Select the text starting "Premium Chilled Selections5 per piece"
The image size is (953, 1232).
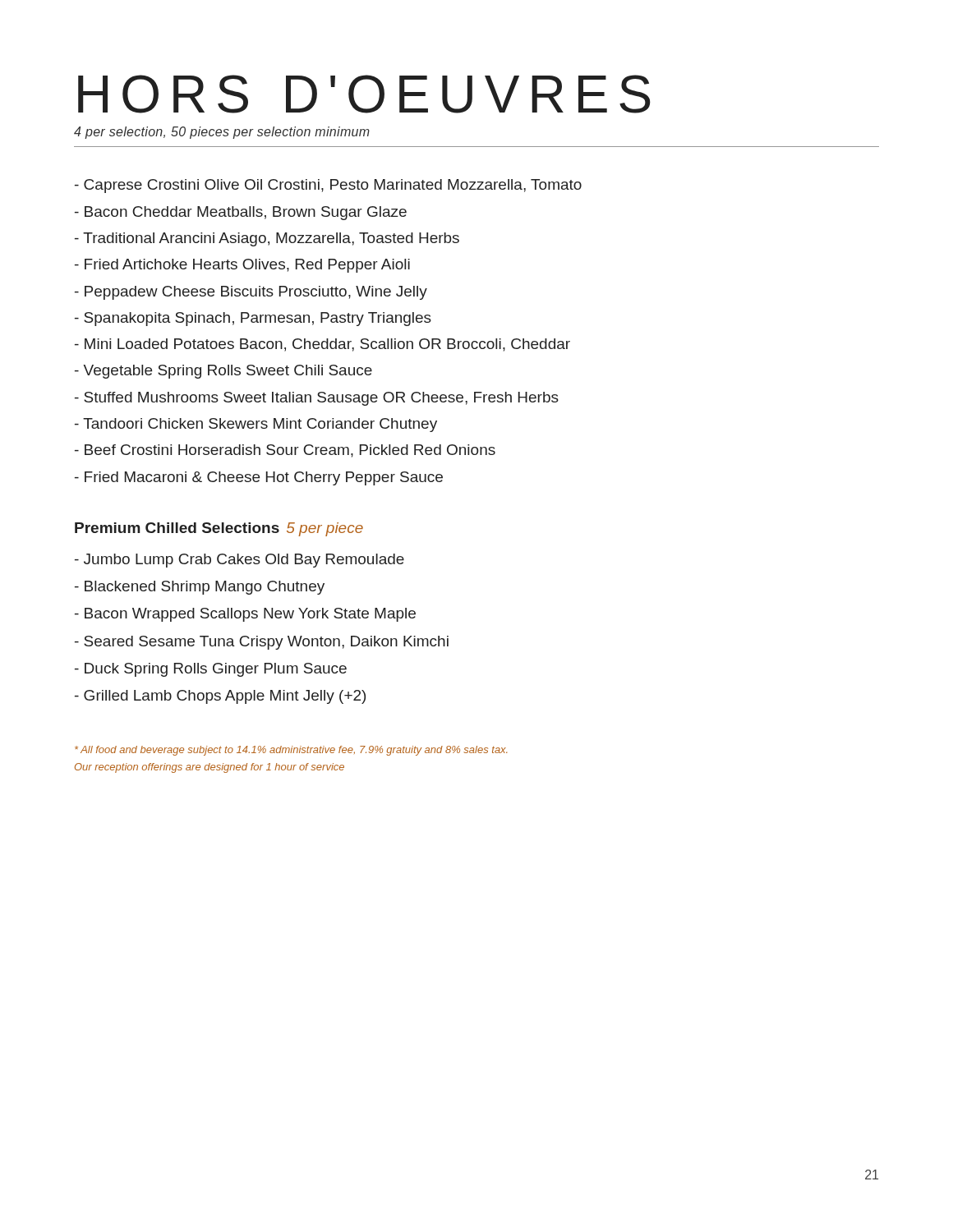click(x=219, y=528)
